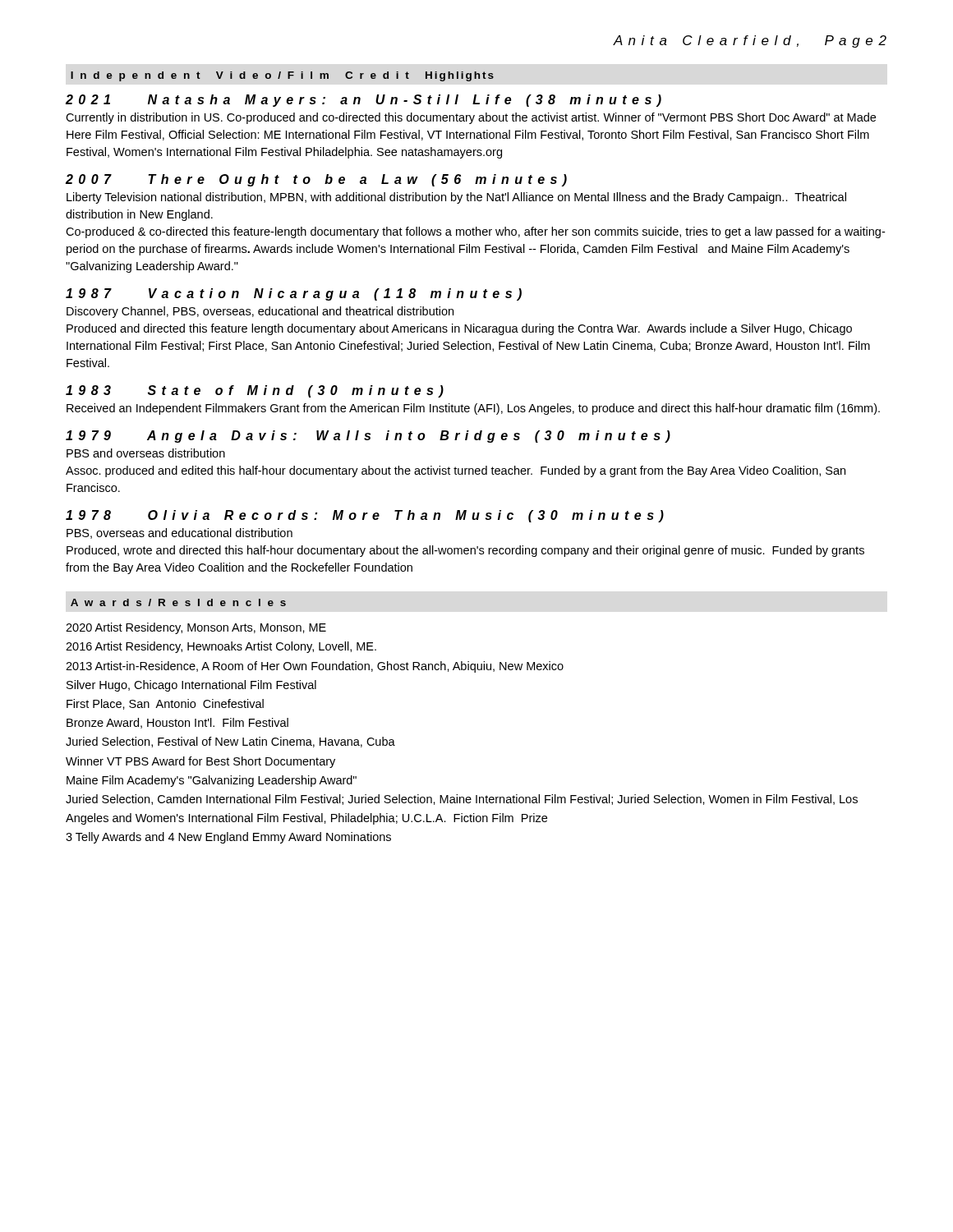This screenshot has width=953, height=1232.
Task: Find the section header that reads "I n d"
Action: (281, 75)
